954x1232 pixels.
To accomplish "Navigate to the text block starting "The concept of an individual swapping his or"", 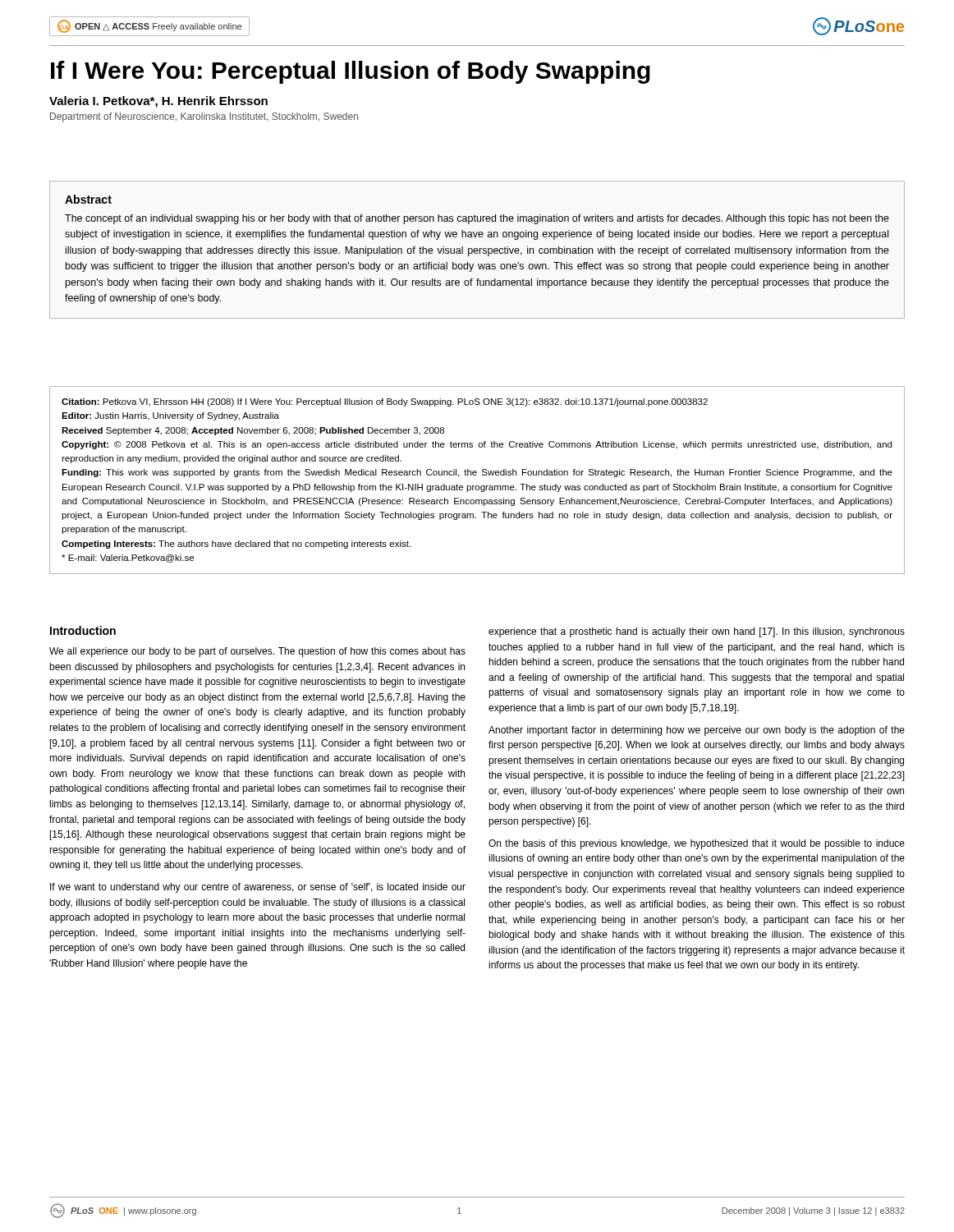I will [477, 259].
